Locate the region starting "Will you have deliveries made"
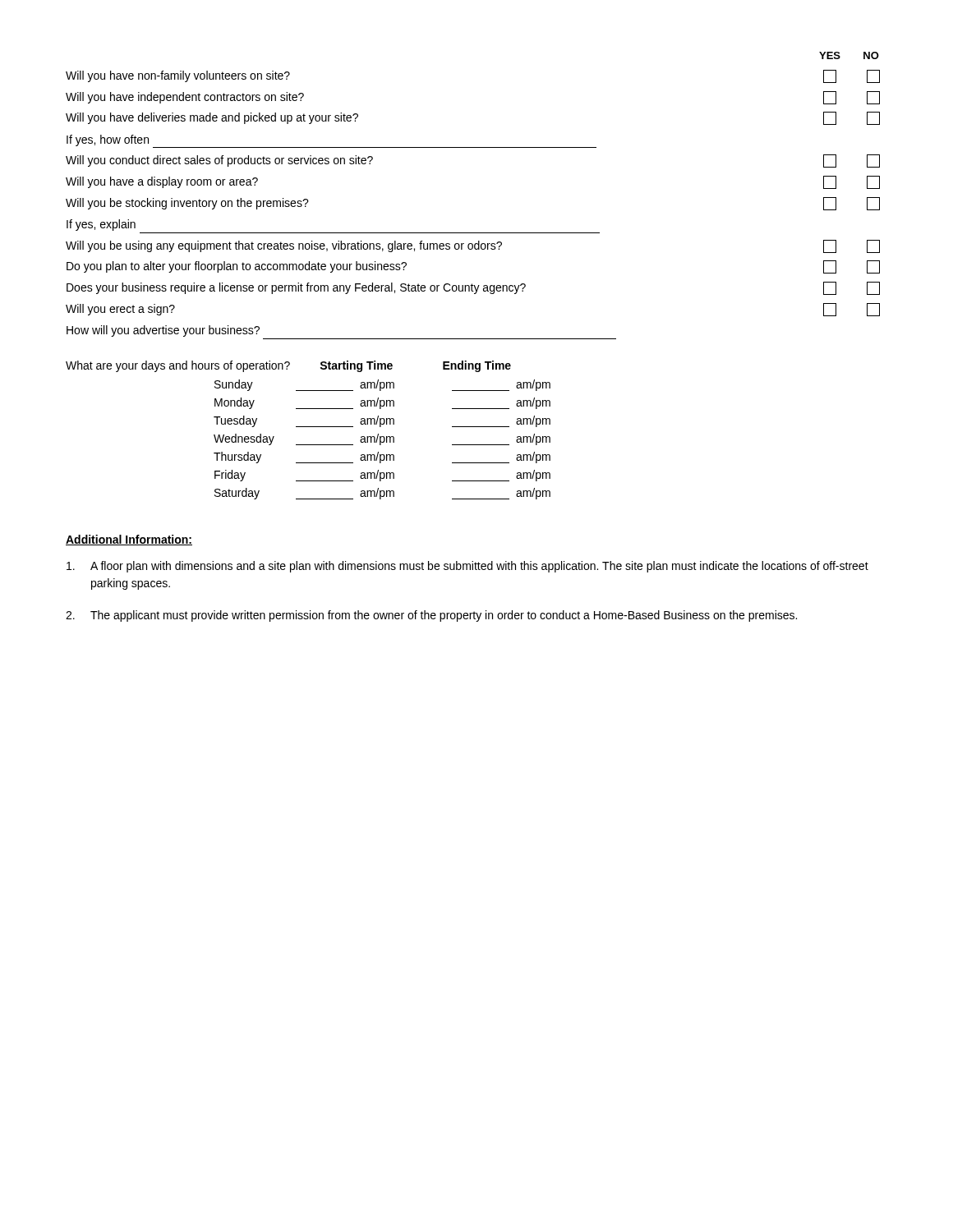This screenshot has height=1232, width=953. pyautogui.click(x=215, y=118)
